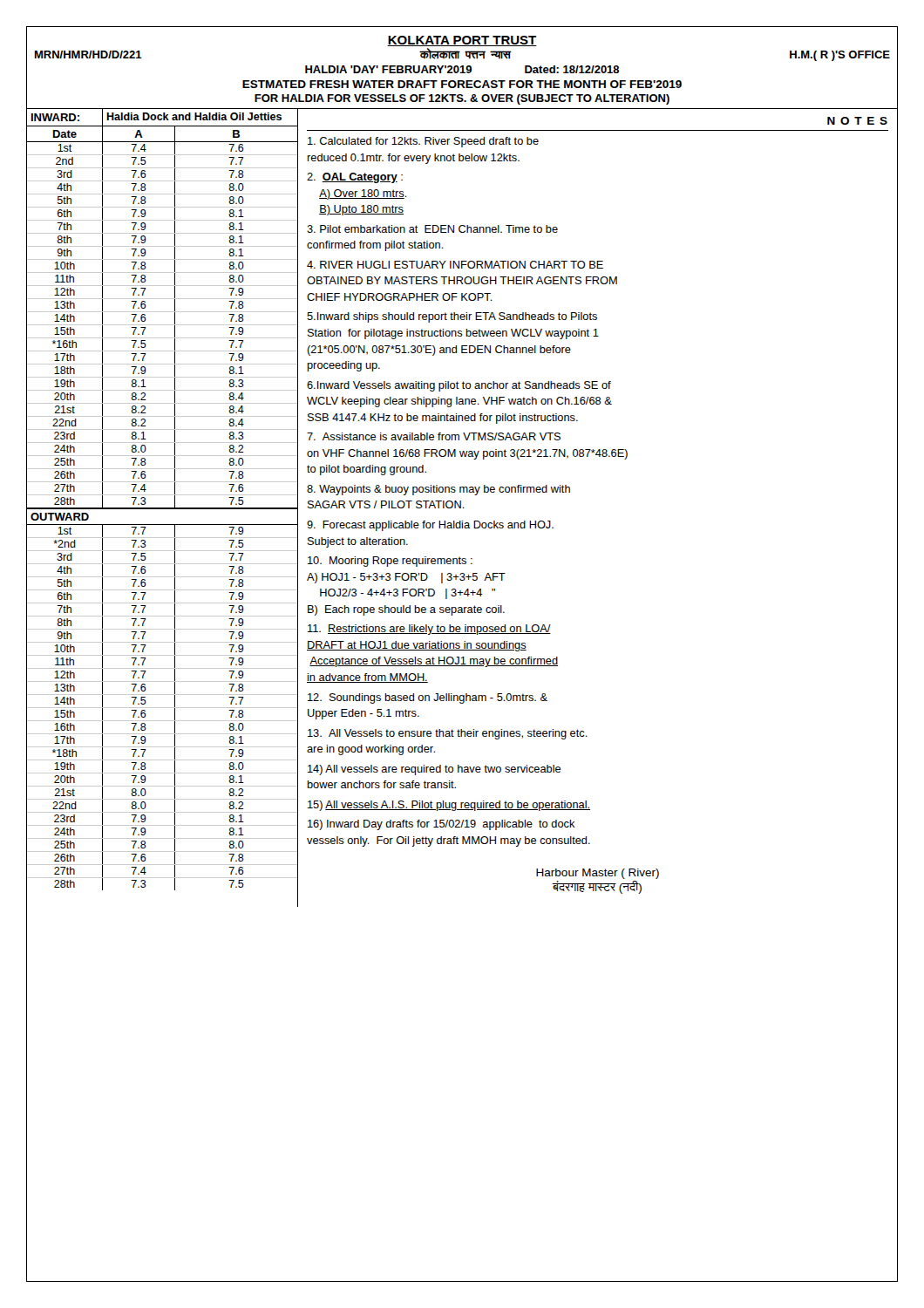
Task: Locate the region starting "9. Forecast applicable for Haldia"
Action: (x=431, y=533)
